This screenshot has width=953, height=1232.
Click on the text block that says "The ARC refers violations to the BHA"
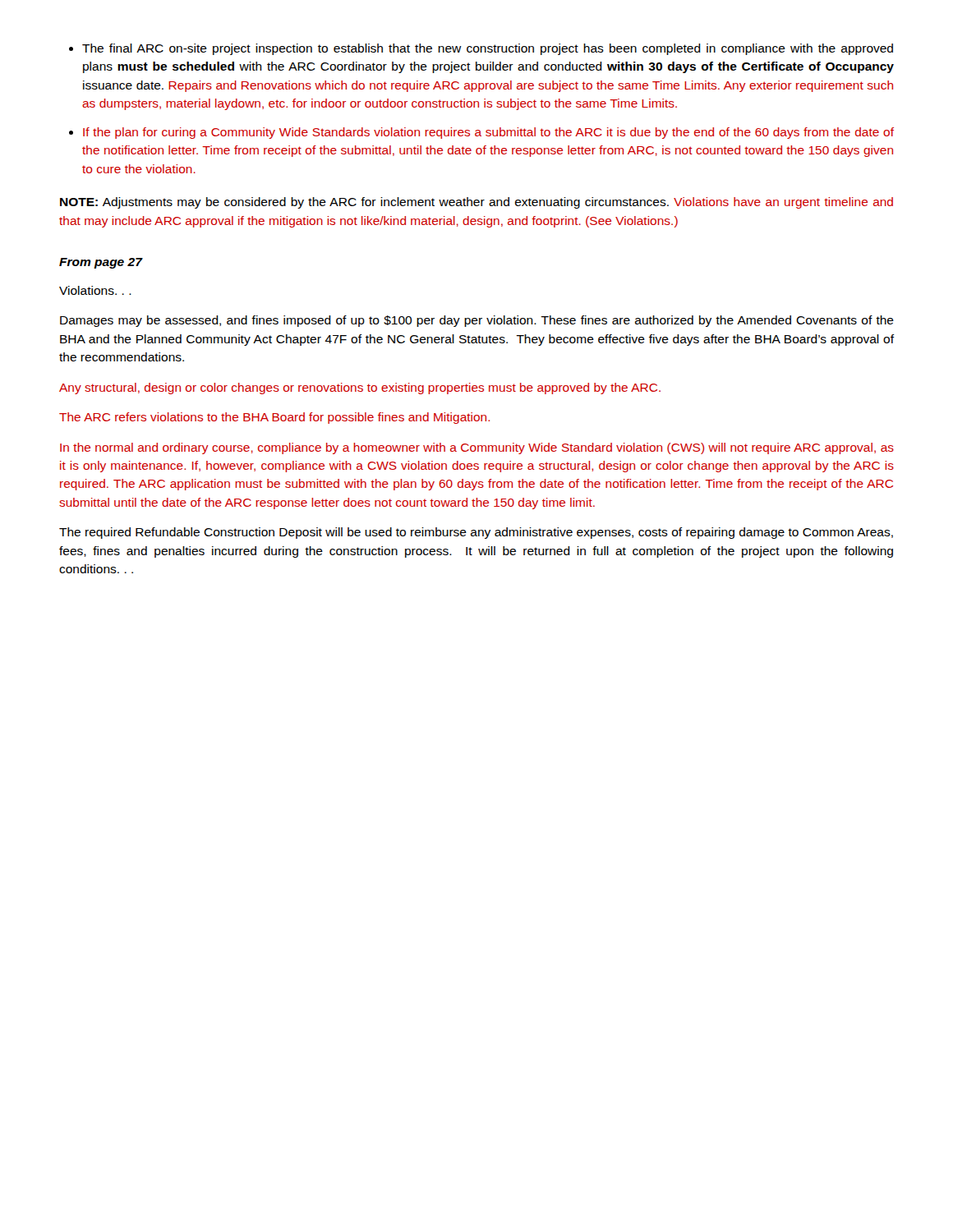pos(275,417)
